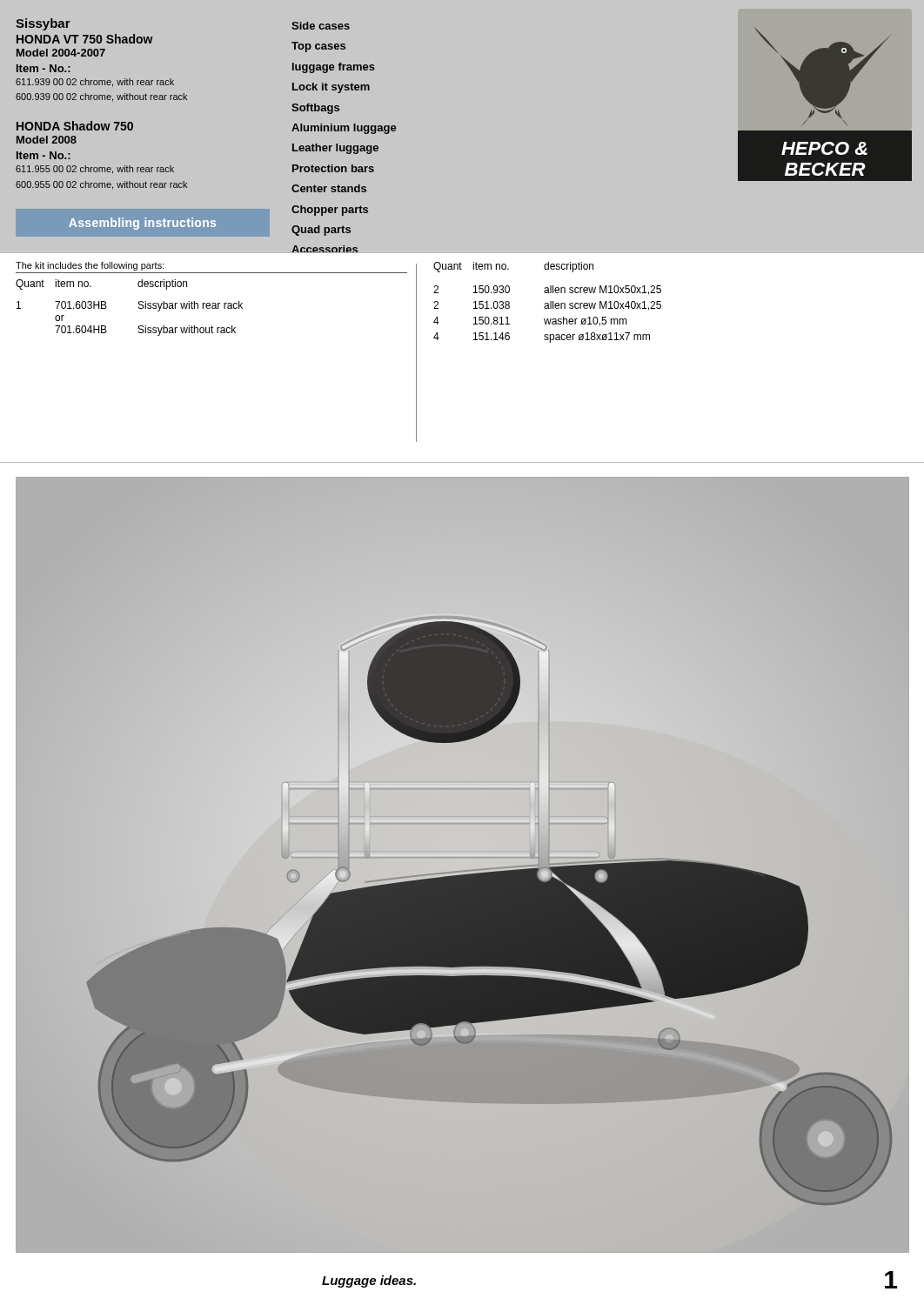
Task: Locate the text "Quad parts"
Action: click(x=321, y=229)
